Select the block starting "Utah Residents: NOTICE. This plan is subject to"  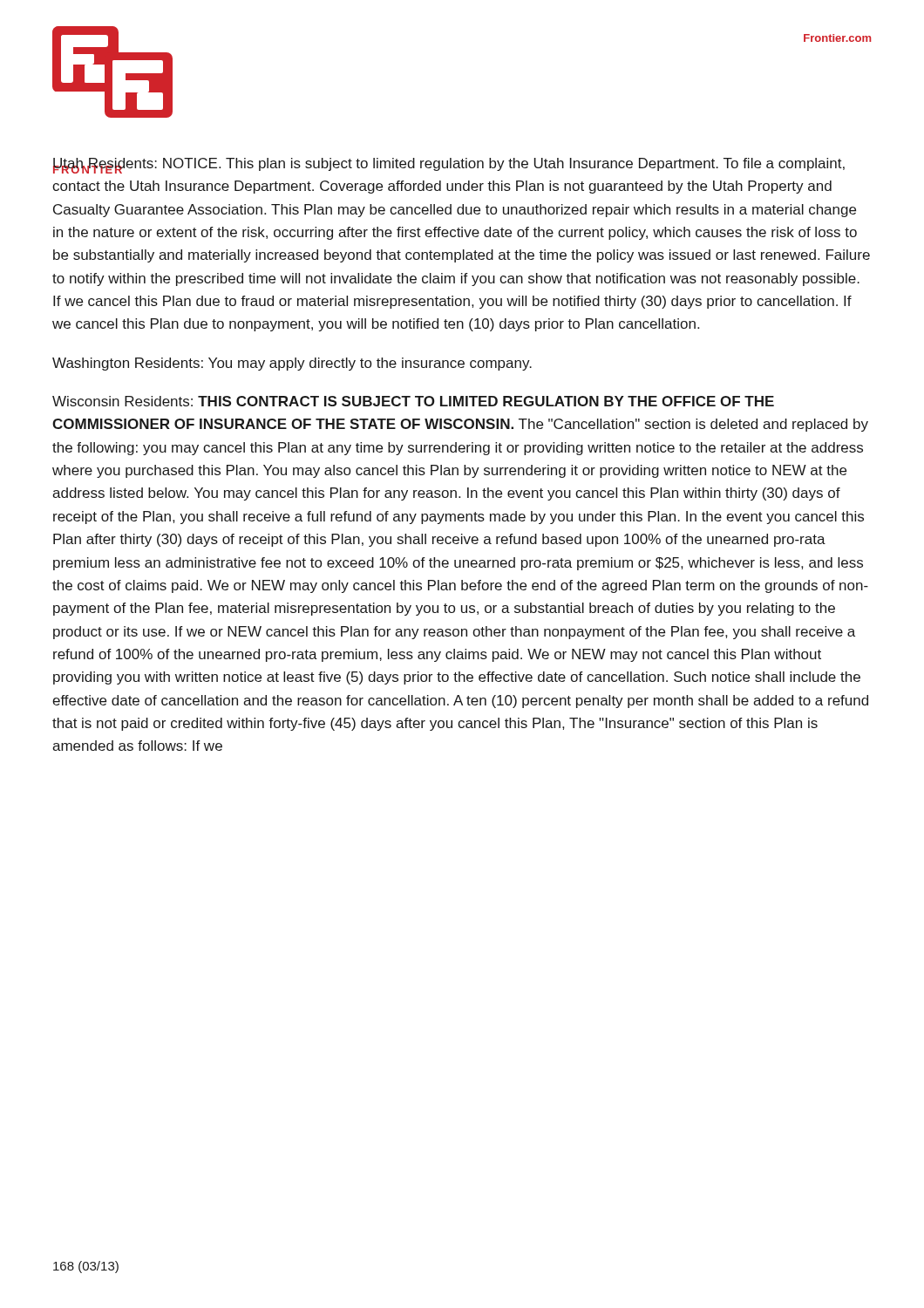(x=461, y=244)
